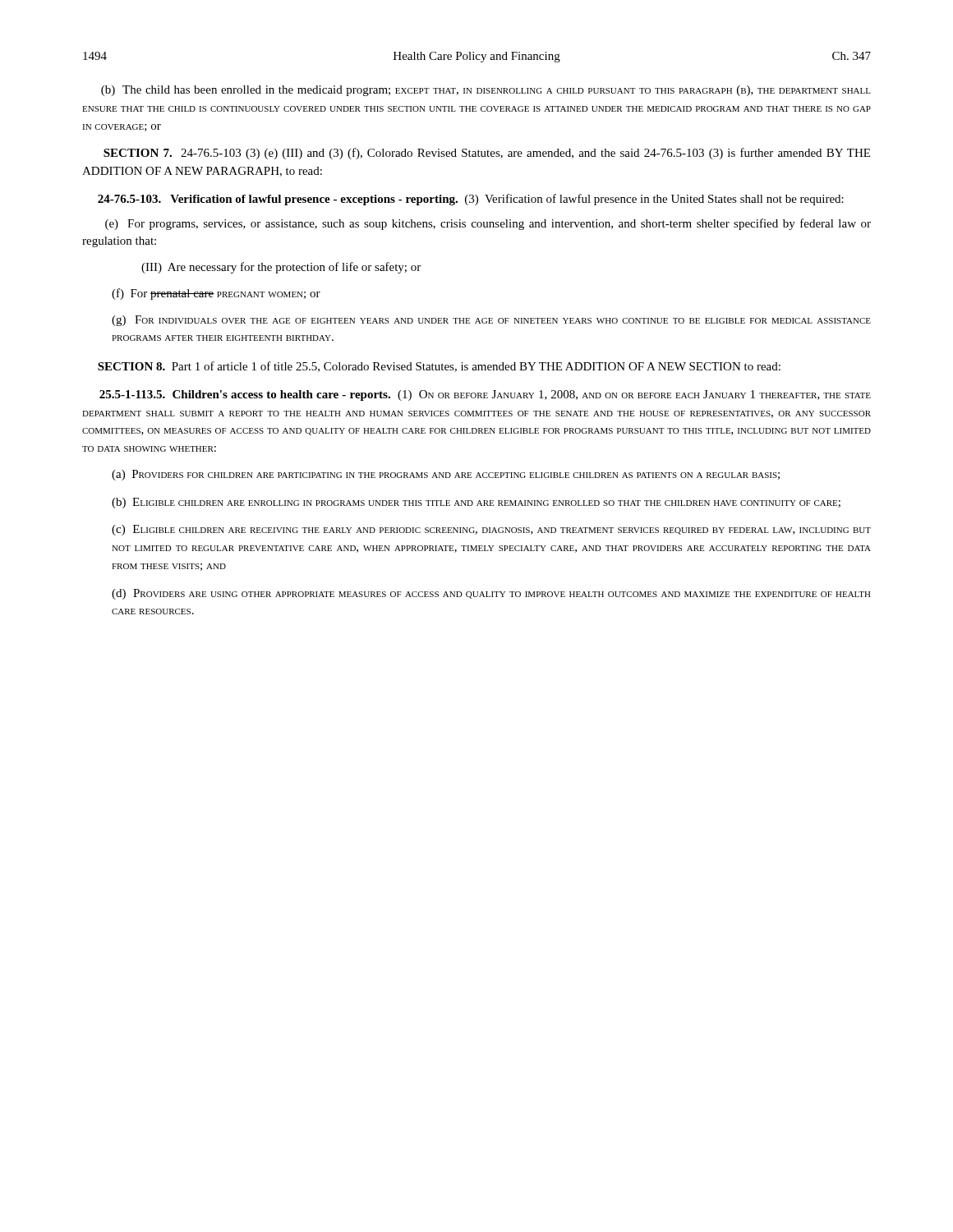This screenshot has width=953, height=1232.
Task: Click on the element starting "SECTION 8. Part 1 of article"
Action: click(x=432, y=366)
